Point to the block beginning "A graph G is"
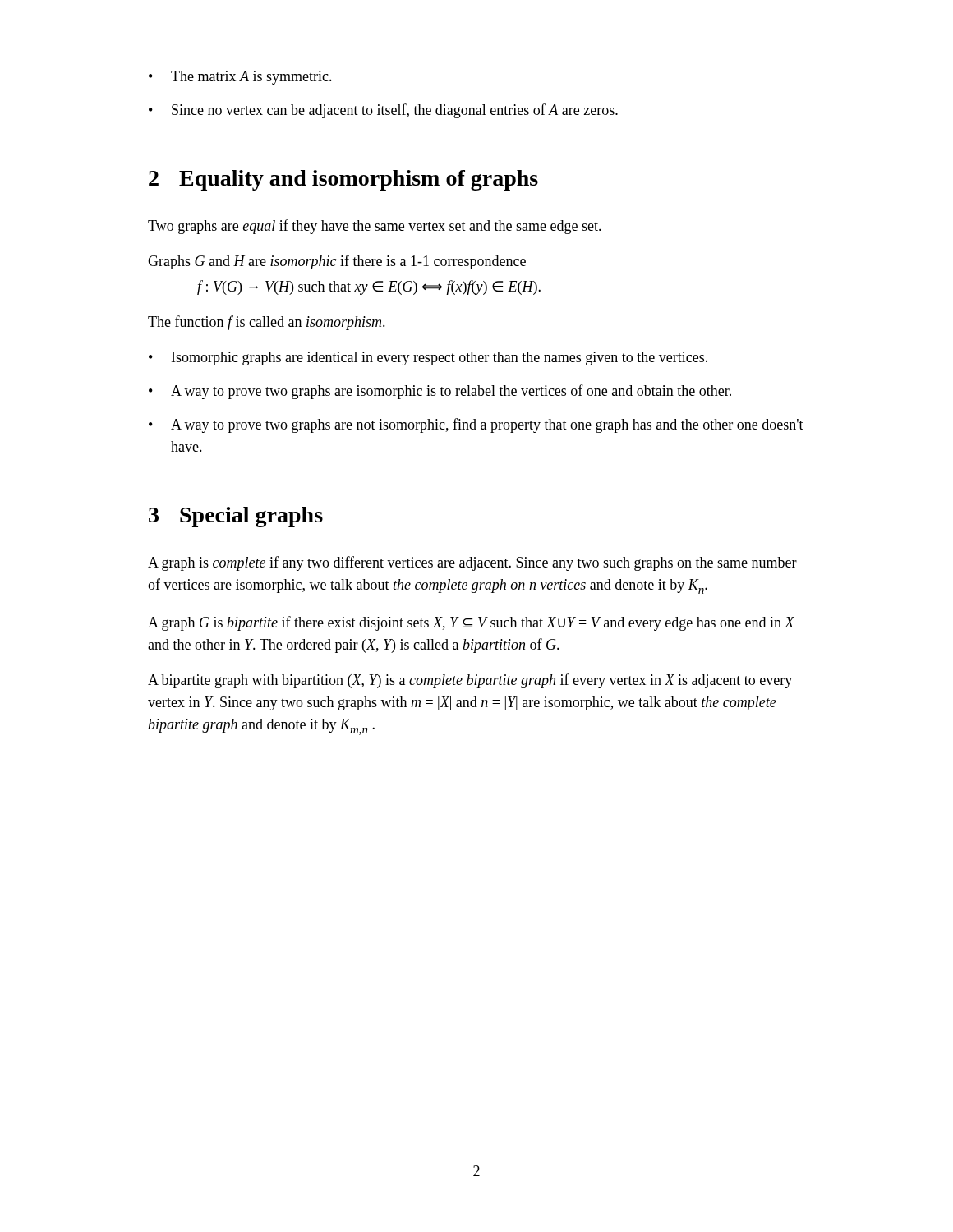The image size is (953, 1232). (476, 634)
